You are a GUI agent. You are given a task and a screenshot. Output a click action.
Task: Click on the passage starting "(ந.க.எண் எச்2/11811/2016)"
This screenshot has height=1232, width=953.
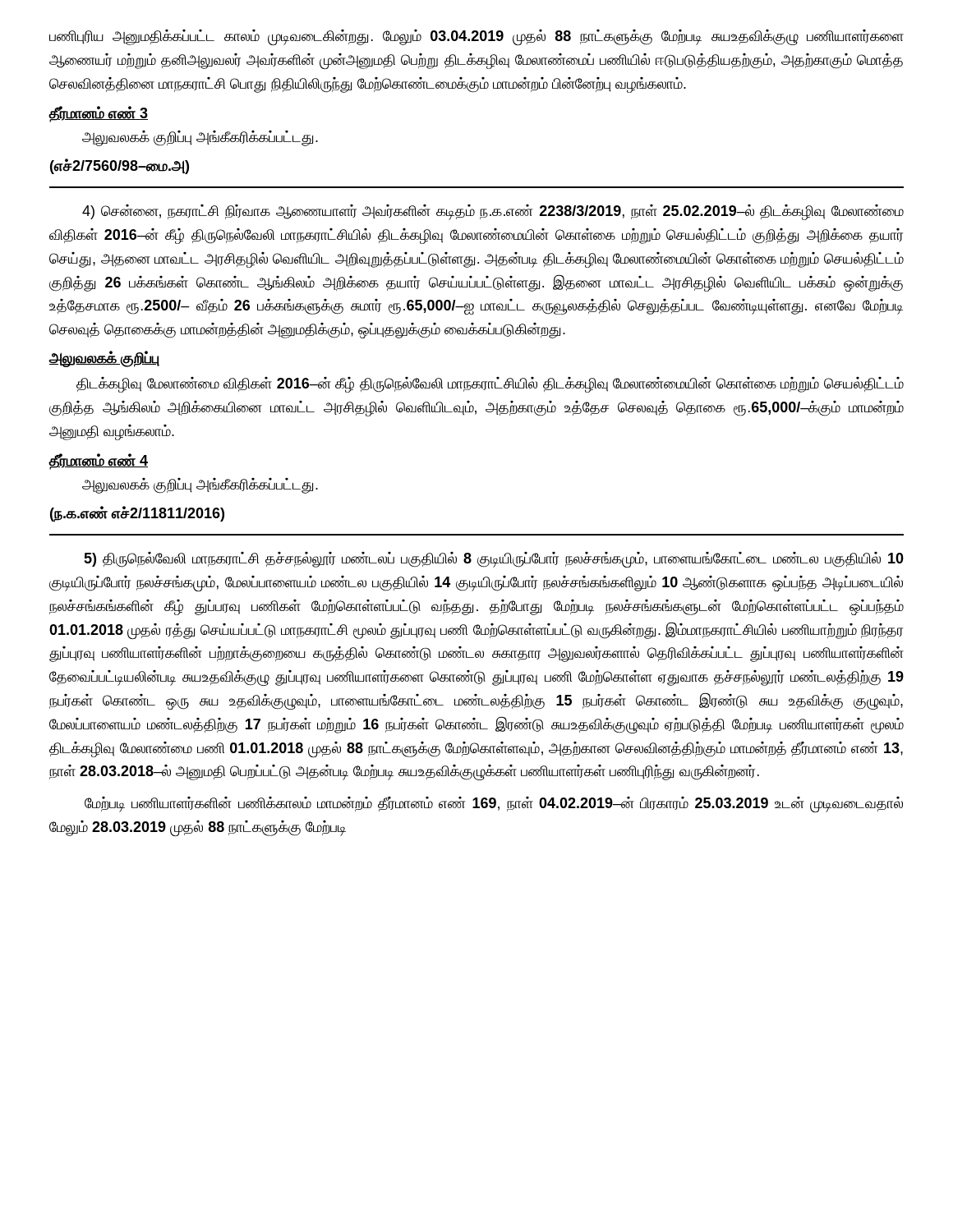(137, 513)
